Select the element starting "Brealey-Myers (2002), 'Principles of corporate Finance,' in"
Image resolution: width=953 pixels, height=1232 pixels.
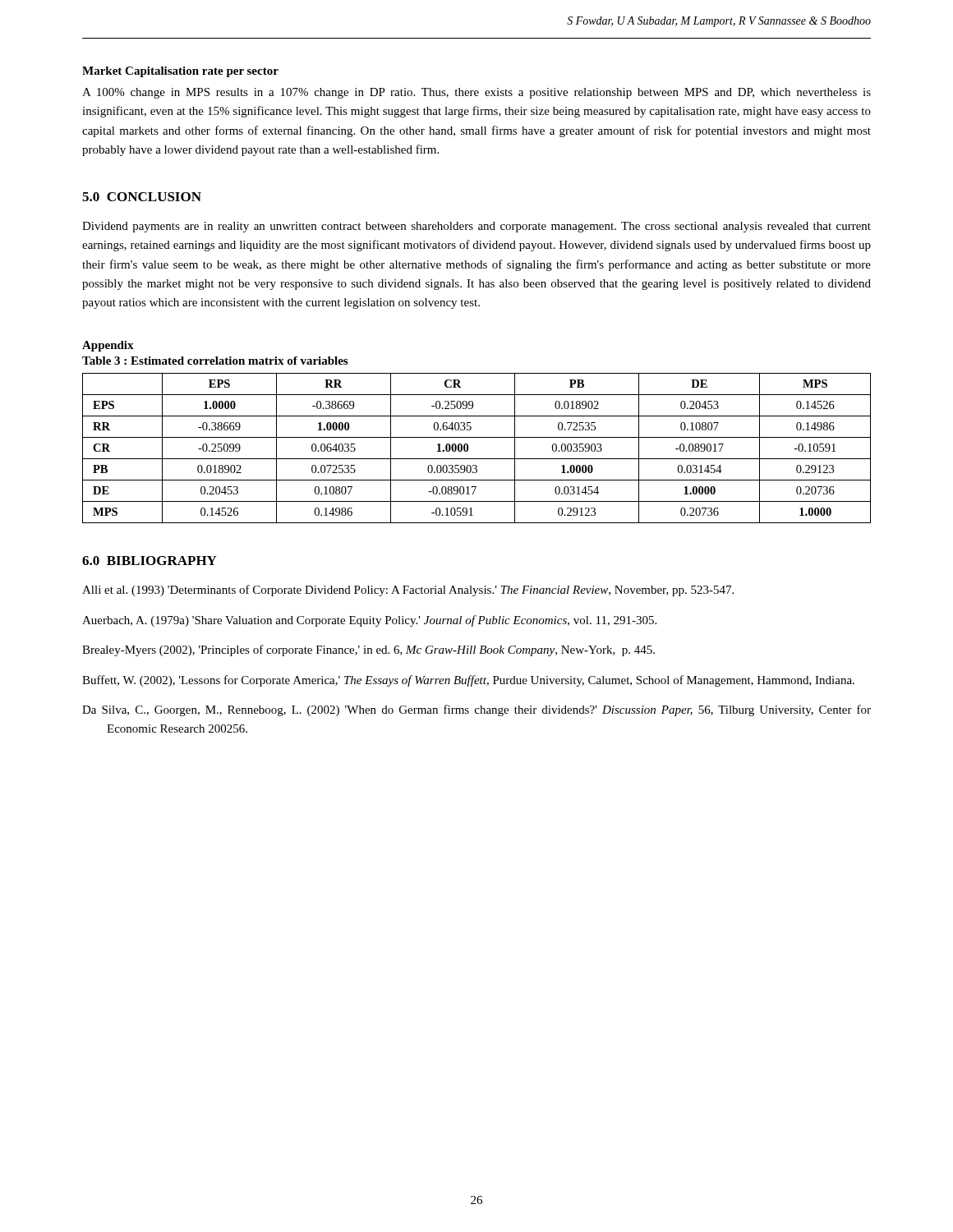click(x=369, y=650)
